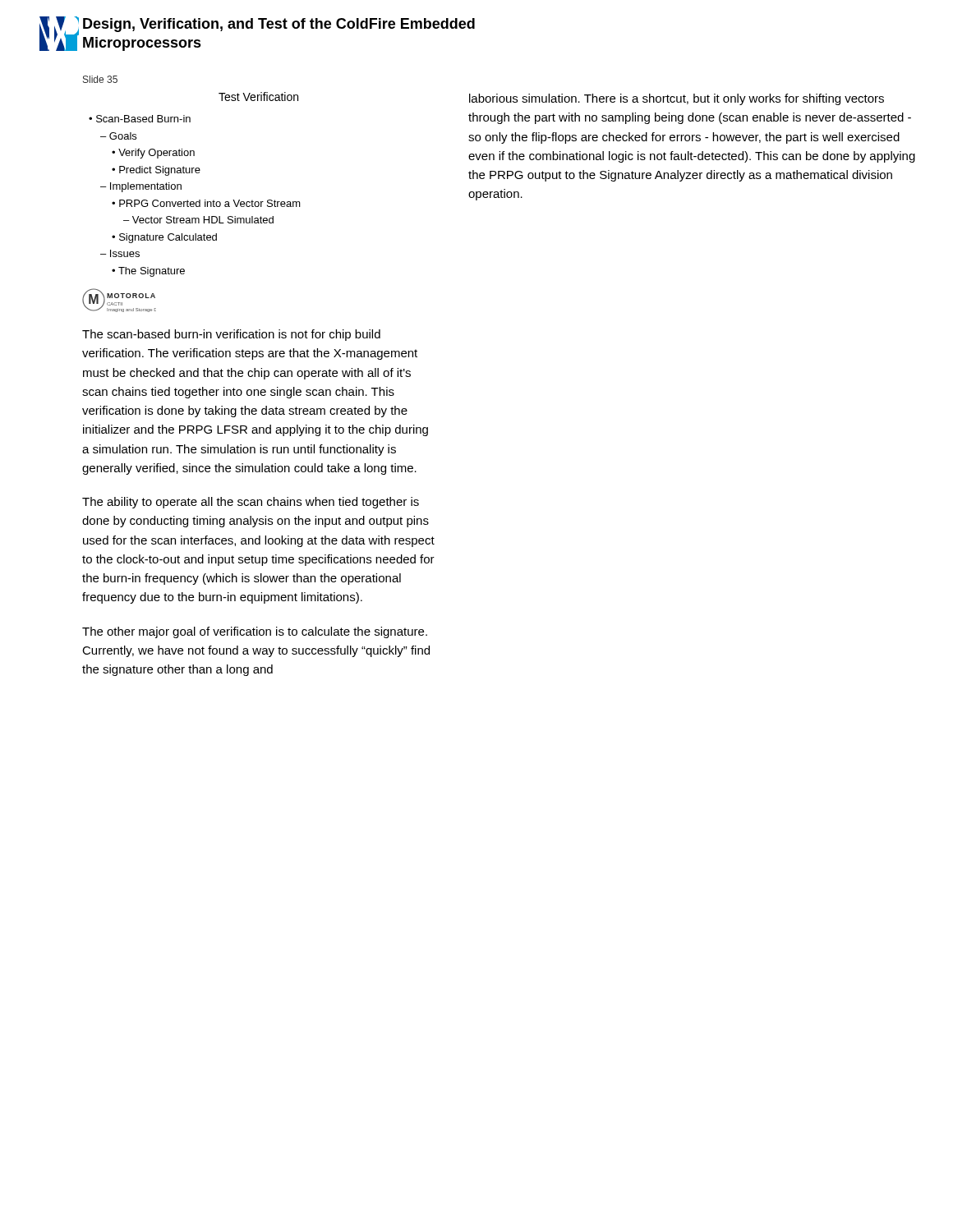Locate the list item with the text "• Verify Operation"

coord(153,152)
